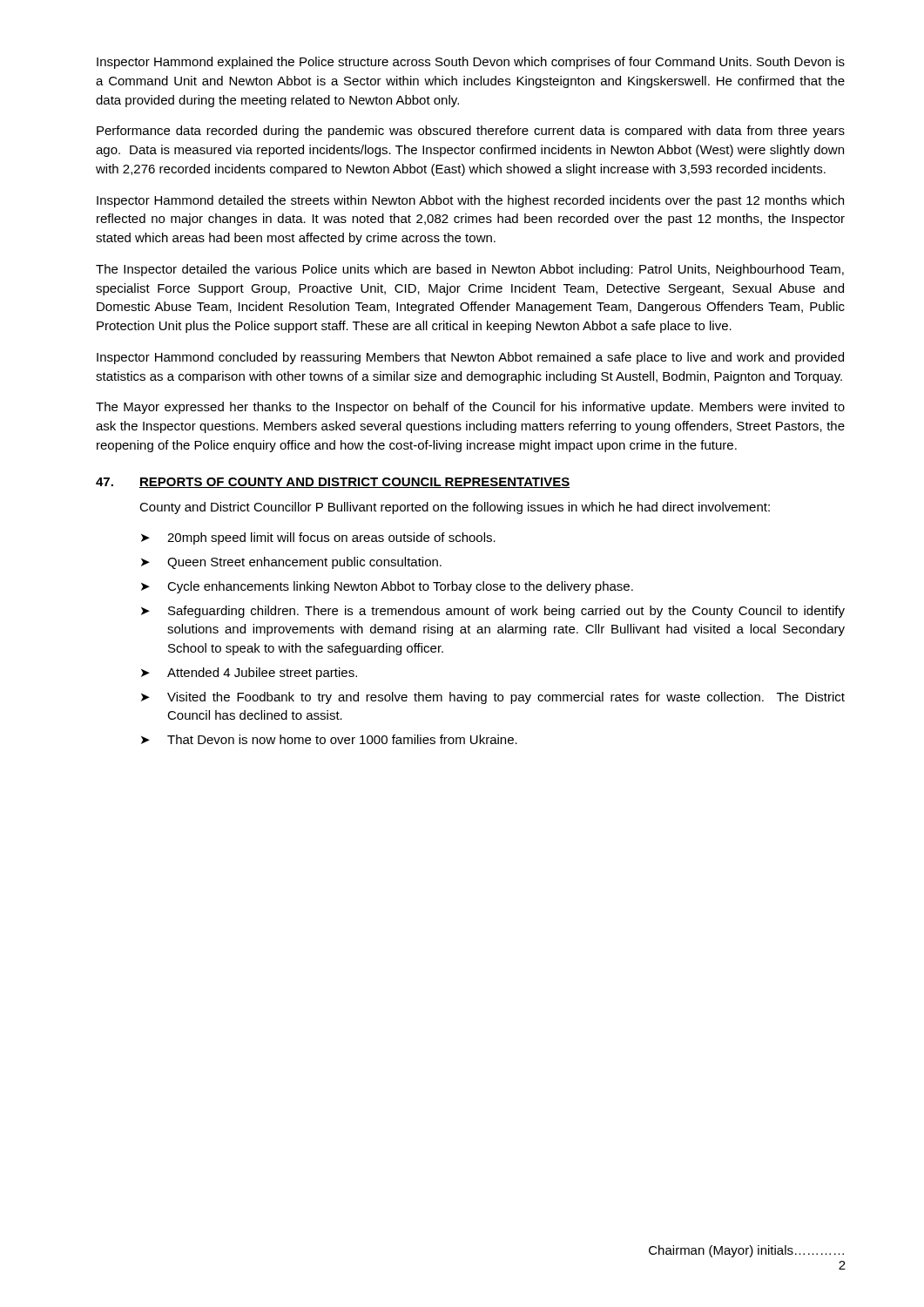Locate the block of text that opens with "Inspector Hammond detailed the streets within Newton Abbot"
Image resolution: width=924 pixels, height=1307 pixels.
tap(470, 218)
